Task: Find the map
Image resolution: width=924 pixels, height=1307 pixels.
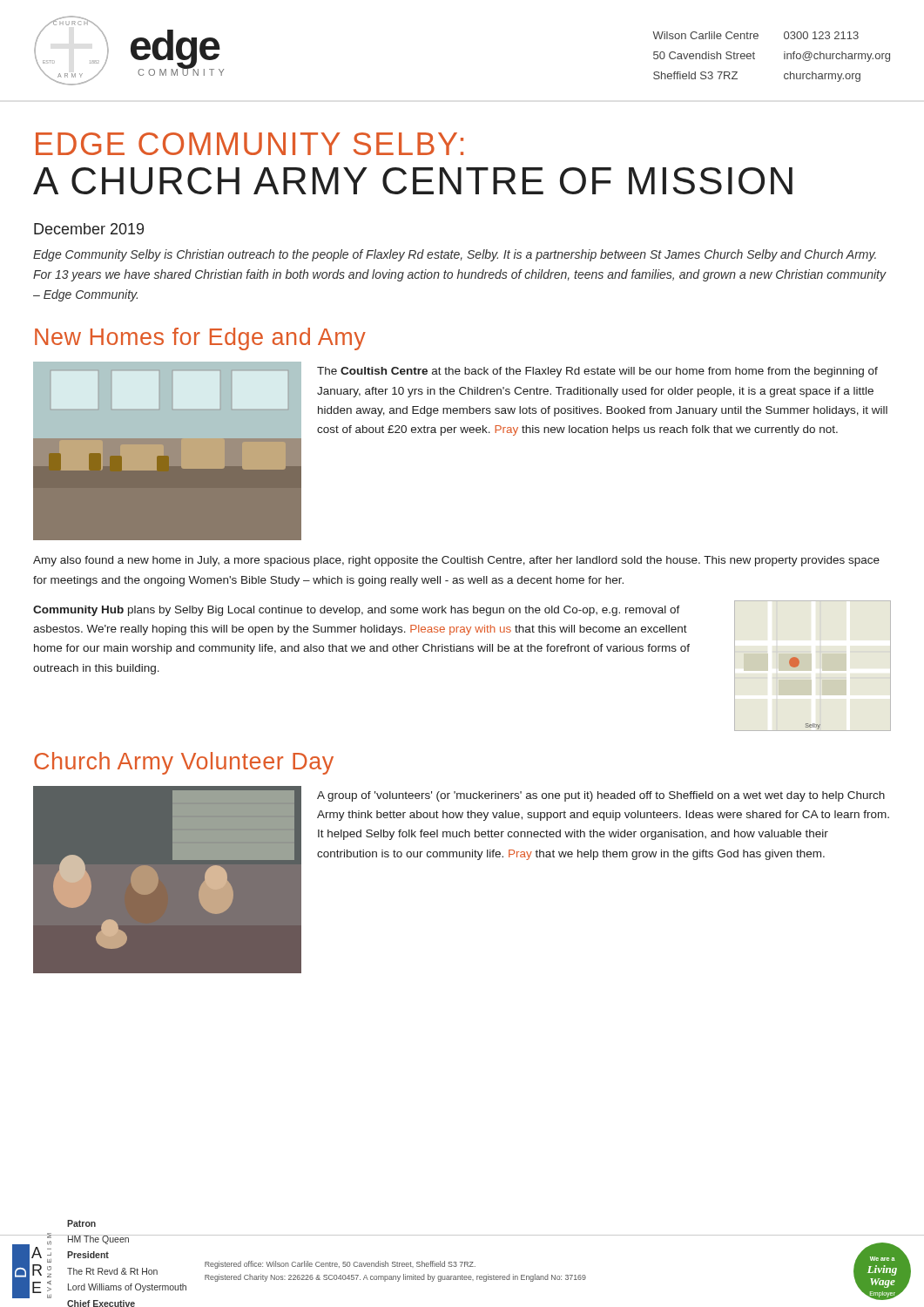Action: click(813, 666)
